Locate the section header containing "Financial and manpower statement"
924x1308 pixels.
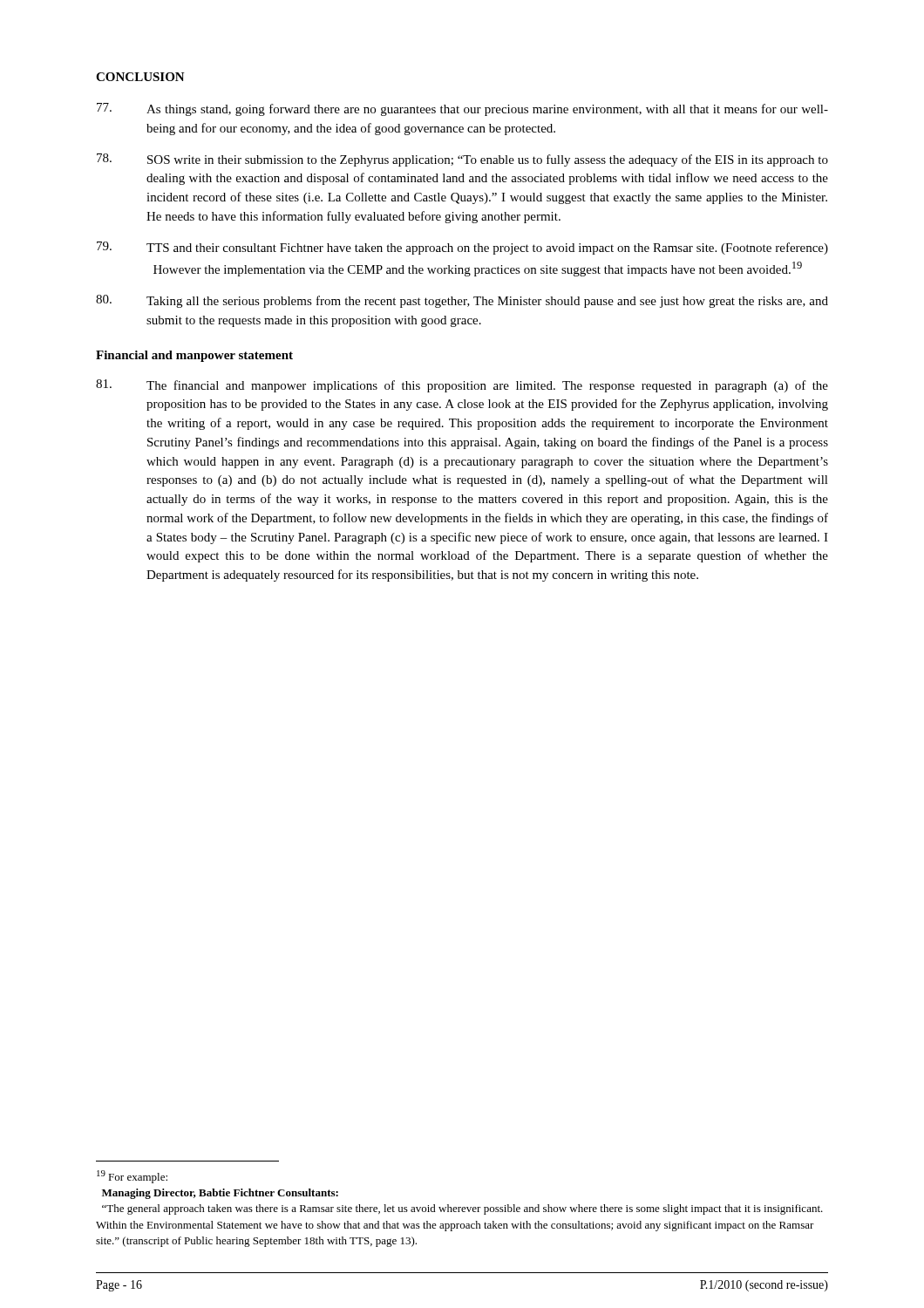[194, 354]
